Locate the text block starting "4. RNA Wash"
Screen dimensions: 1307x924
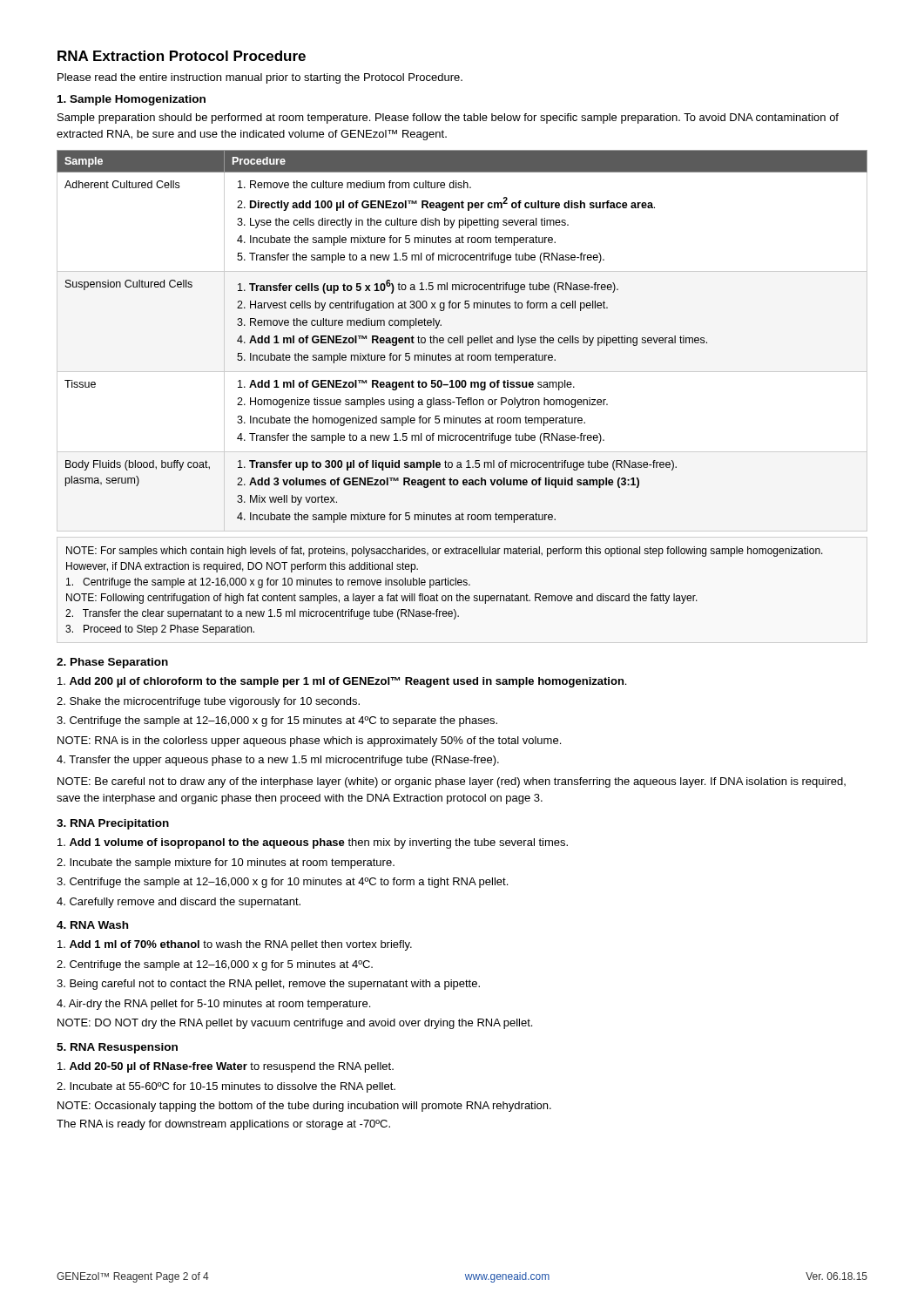93,925
